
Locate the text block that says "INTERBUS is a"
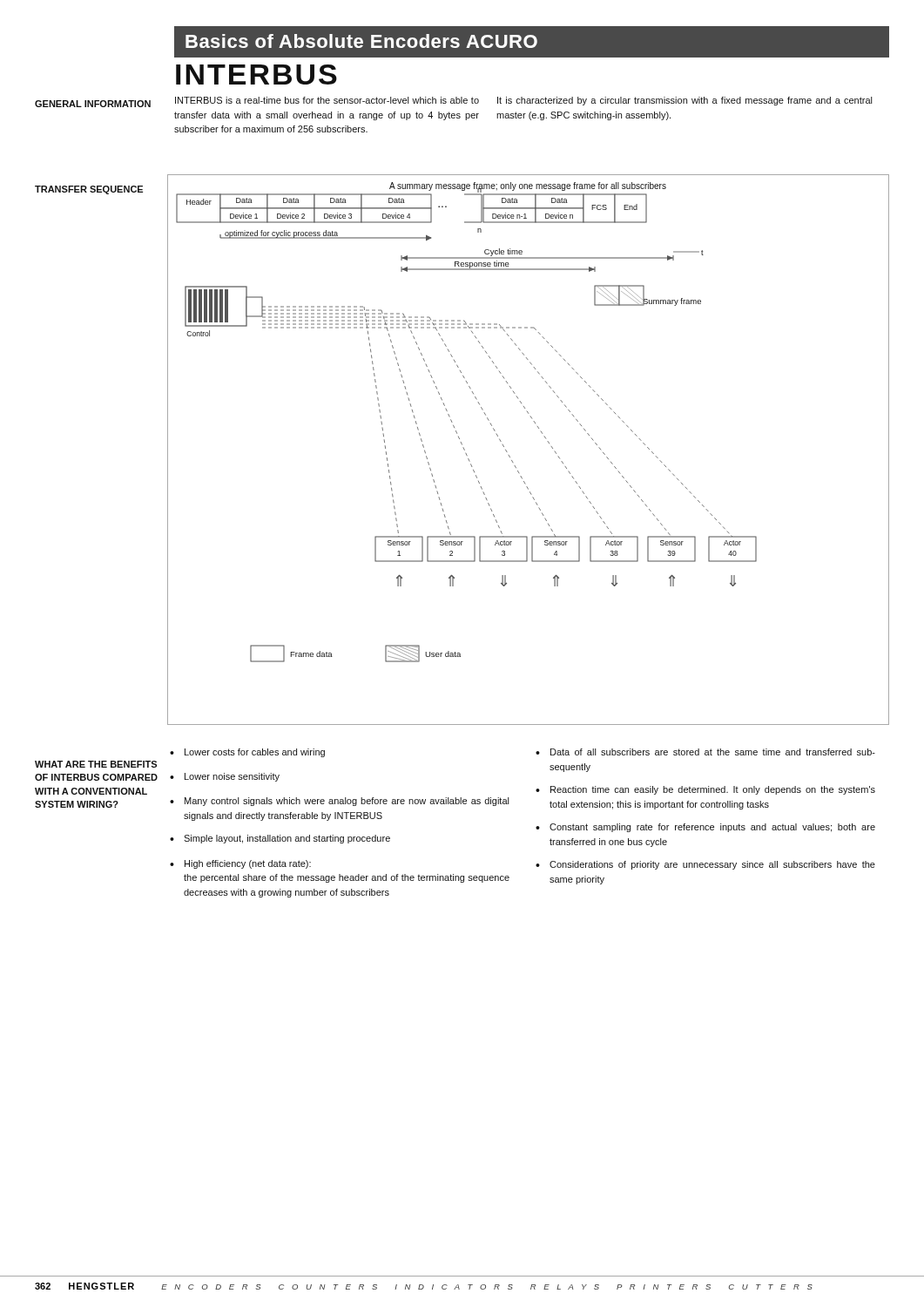(x=327, y=115)
